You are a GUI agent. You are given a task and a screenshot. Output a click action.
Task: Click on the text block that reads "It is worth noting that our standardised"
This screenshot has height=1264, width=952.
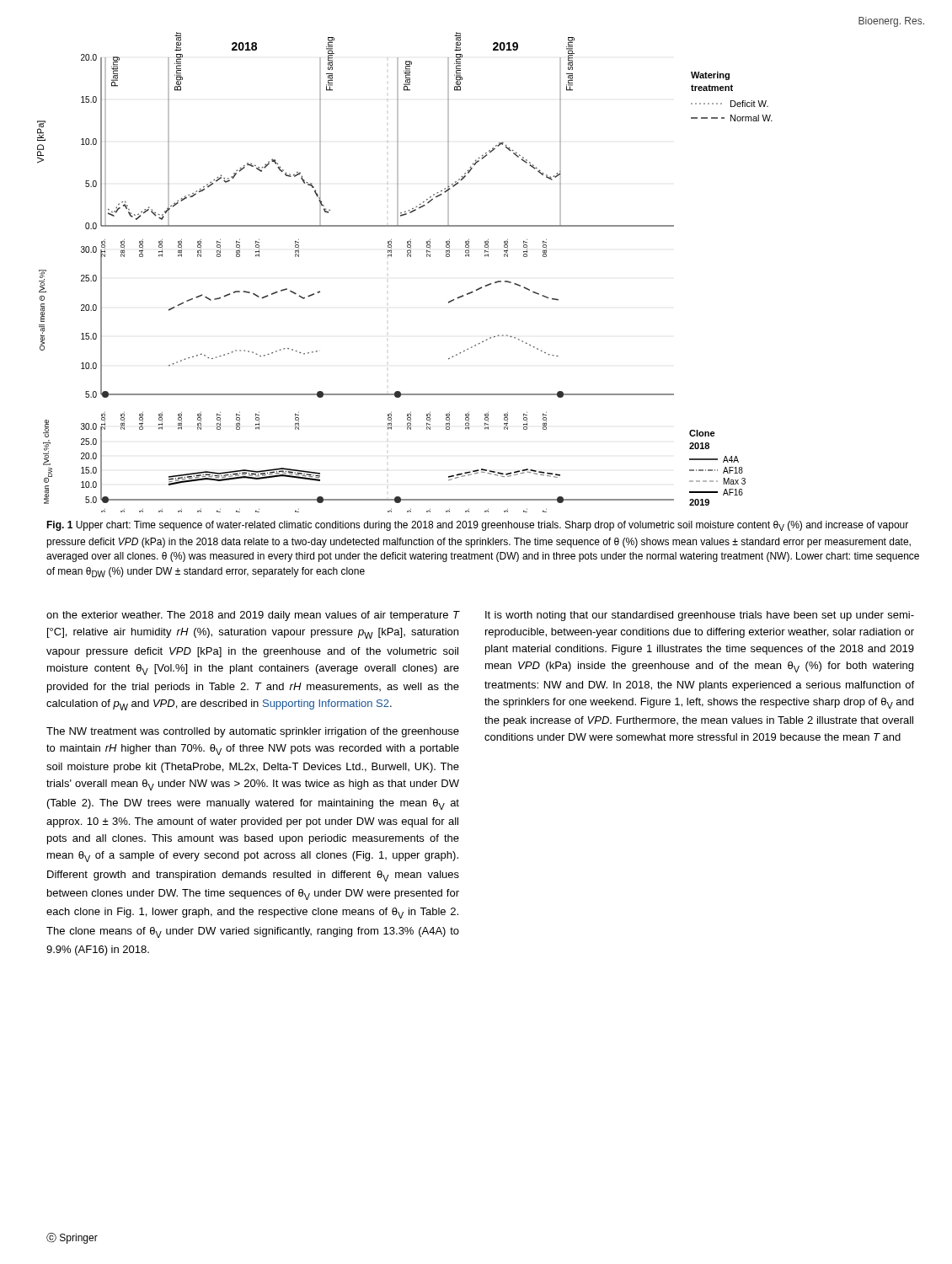[699, 676]
